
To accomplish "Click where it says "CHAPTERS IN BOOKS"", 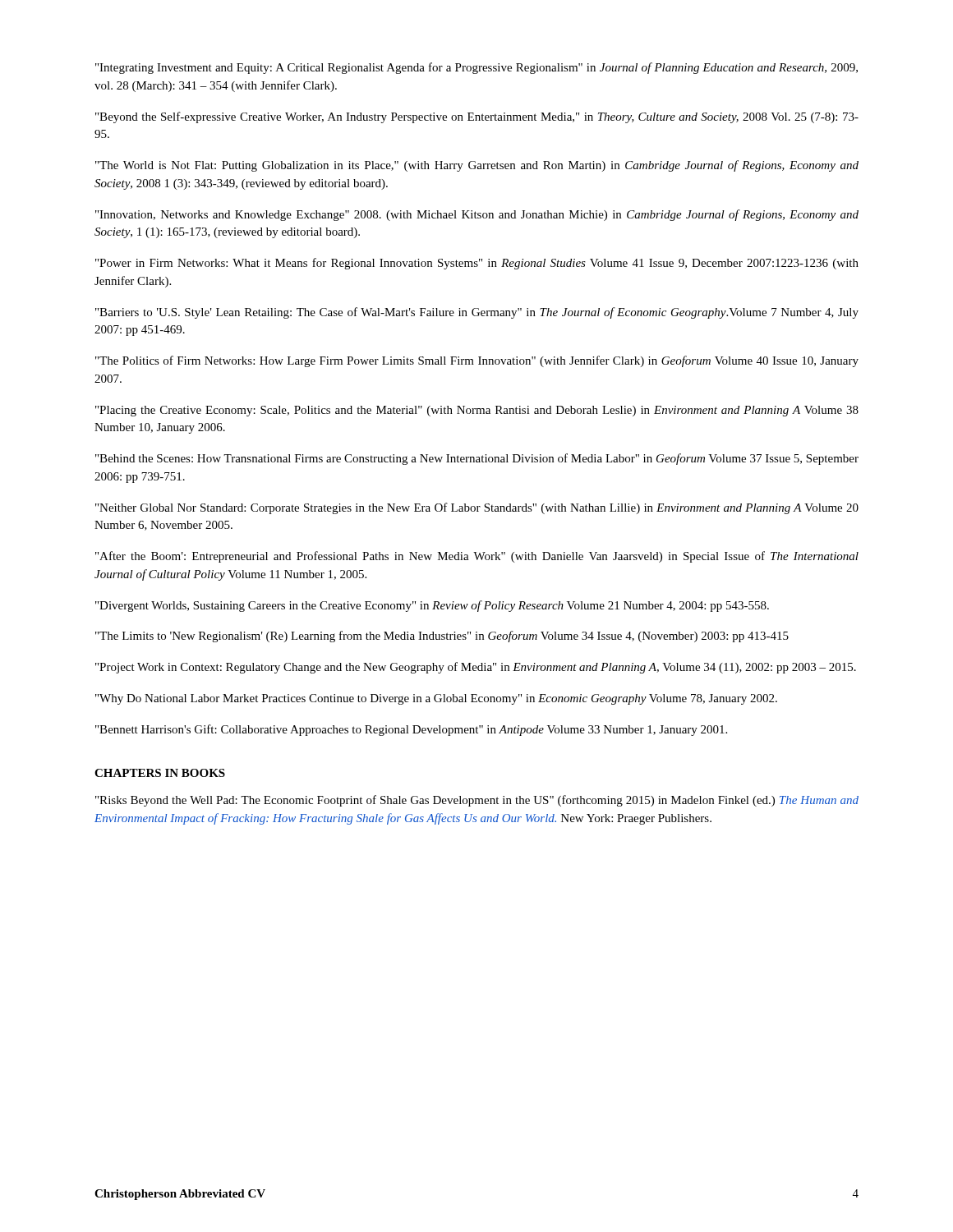I will 160,773.
